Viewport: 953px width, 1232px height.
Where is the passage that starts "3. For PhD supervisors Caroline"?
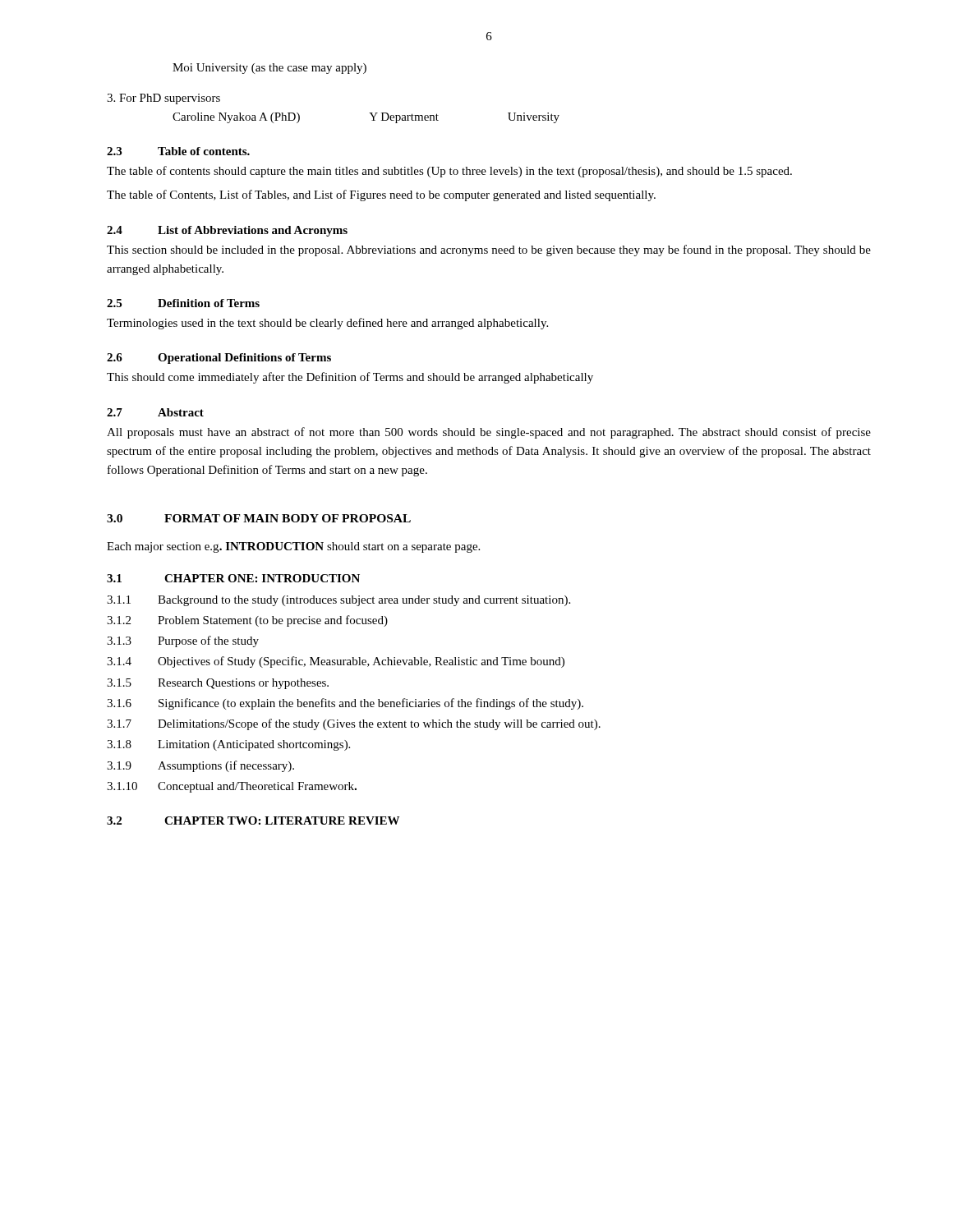(x=163, y=99)
